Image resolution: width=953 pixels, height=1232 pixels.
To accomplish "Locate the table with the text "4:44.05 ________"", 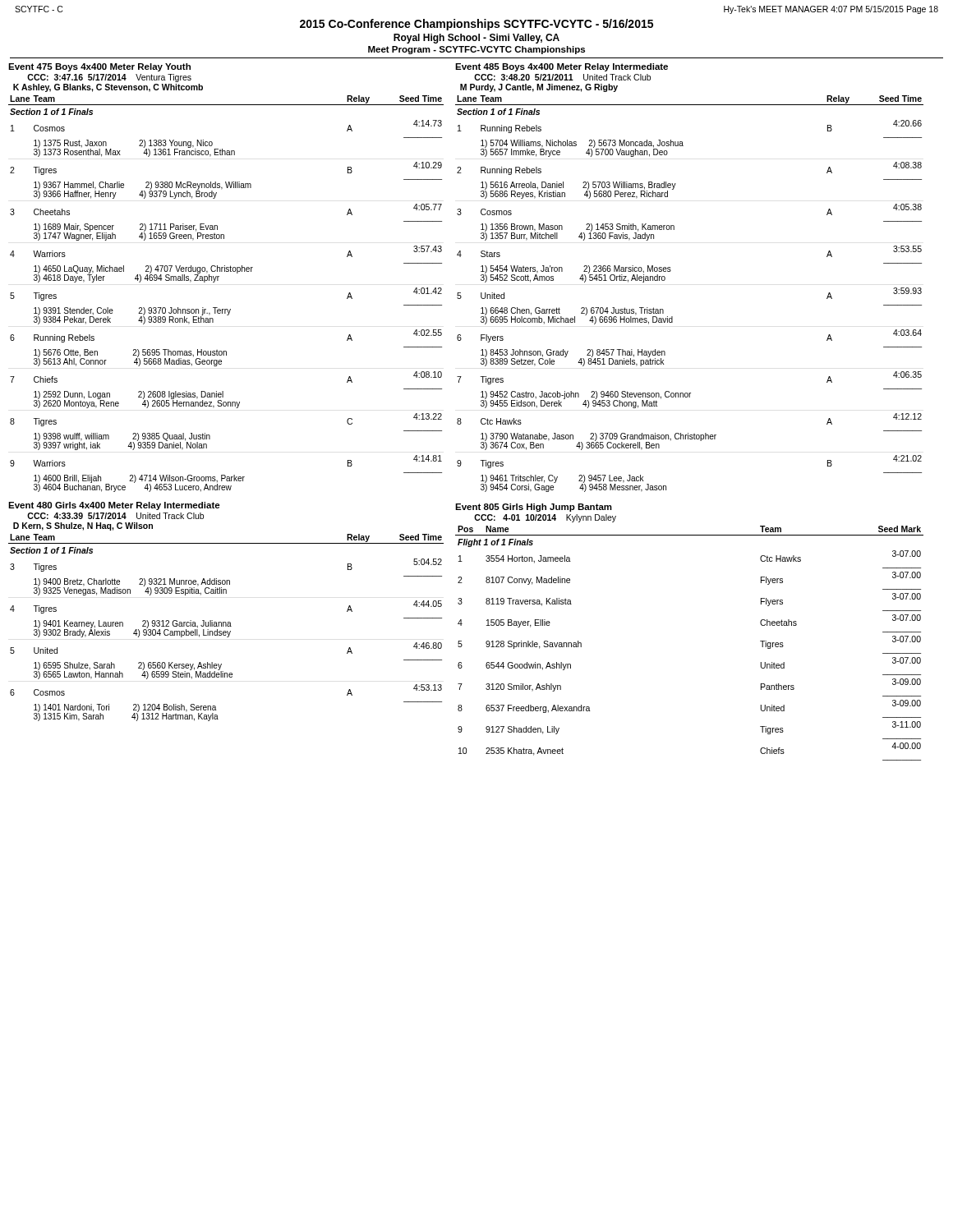I will click(226, 627).
